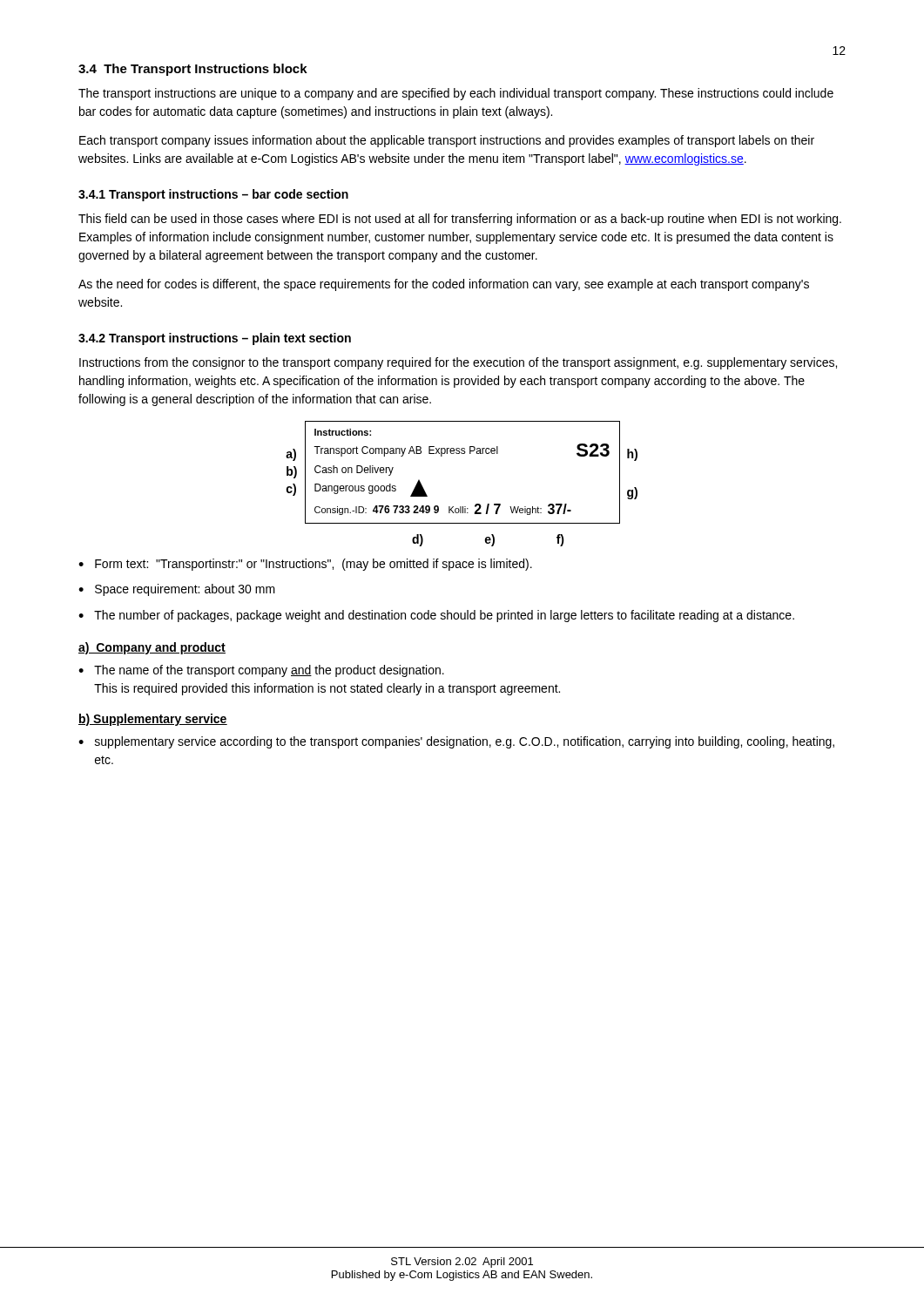Image resolution: width=924 pixels, height=1307 pixels.
Task: Find the element starting "• supplementary service according to"
Action: point(462,751)
